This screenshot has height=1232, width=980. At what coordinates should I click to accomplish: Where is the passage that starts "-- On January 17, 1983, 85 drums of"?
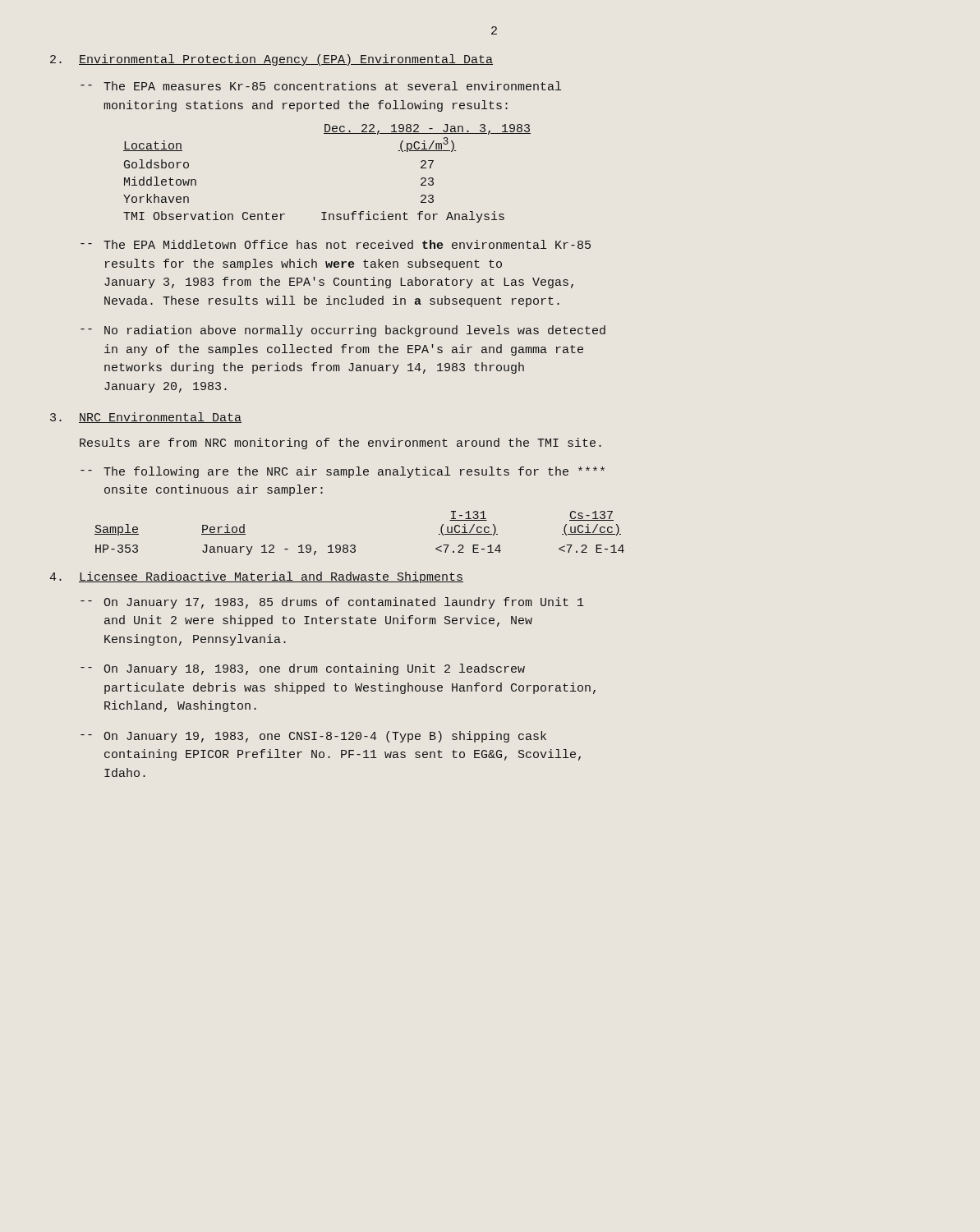tap(332, 622)
